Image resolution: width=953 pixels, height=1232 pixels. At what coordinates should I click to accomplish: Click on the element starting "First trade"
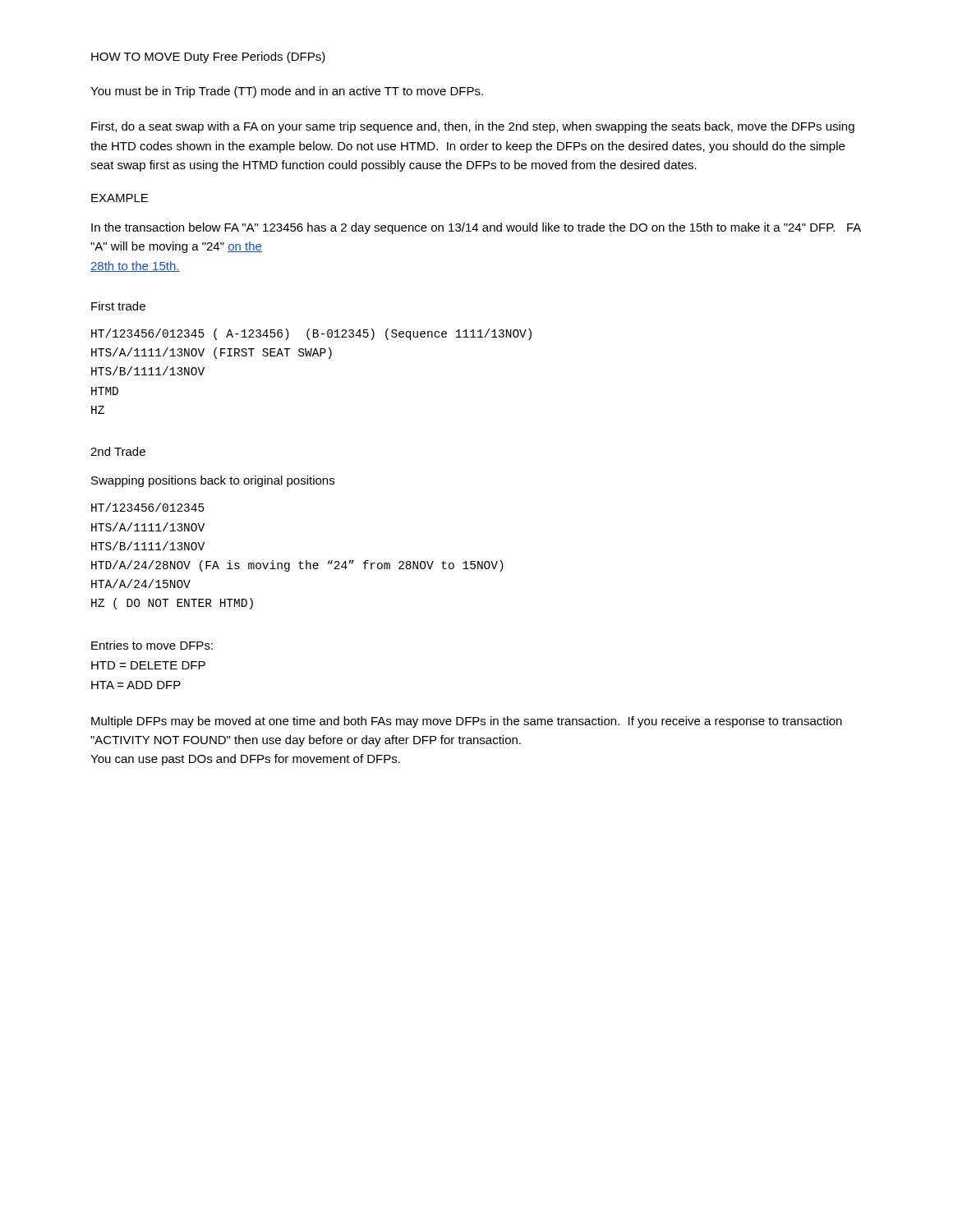[x=118, y=306]
